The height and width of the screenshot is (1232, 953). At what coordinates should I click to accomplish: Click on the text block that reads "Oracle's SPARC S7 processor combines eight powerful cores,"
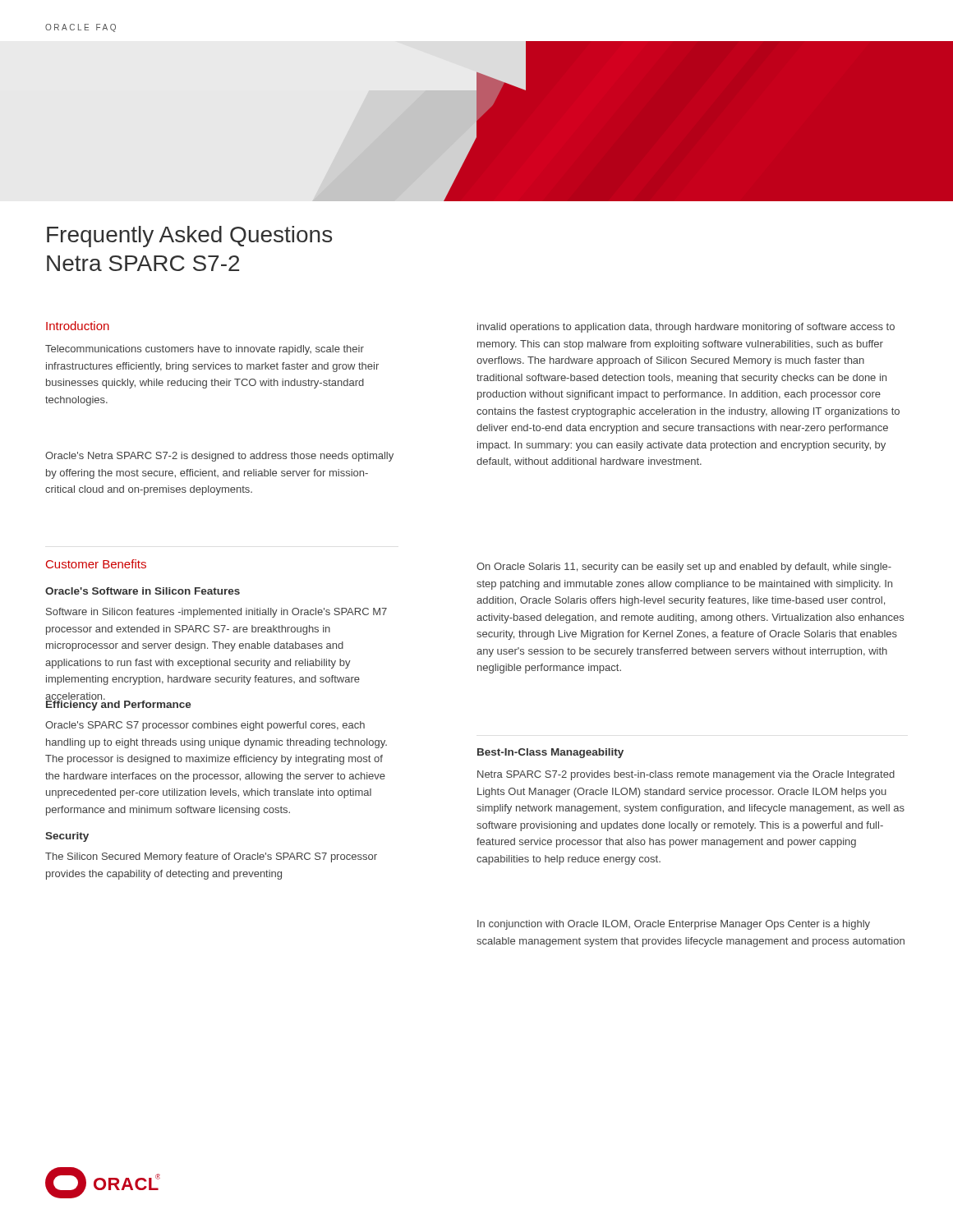point(222,768)
